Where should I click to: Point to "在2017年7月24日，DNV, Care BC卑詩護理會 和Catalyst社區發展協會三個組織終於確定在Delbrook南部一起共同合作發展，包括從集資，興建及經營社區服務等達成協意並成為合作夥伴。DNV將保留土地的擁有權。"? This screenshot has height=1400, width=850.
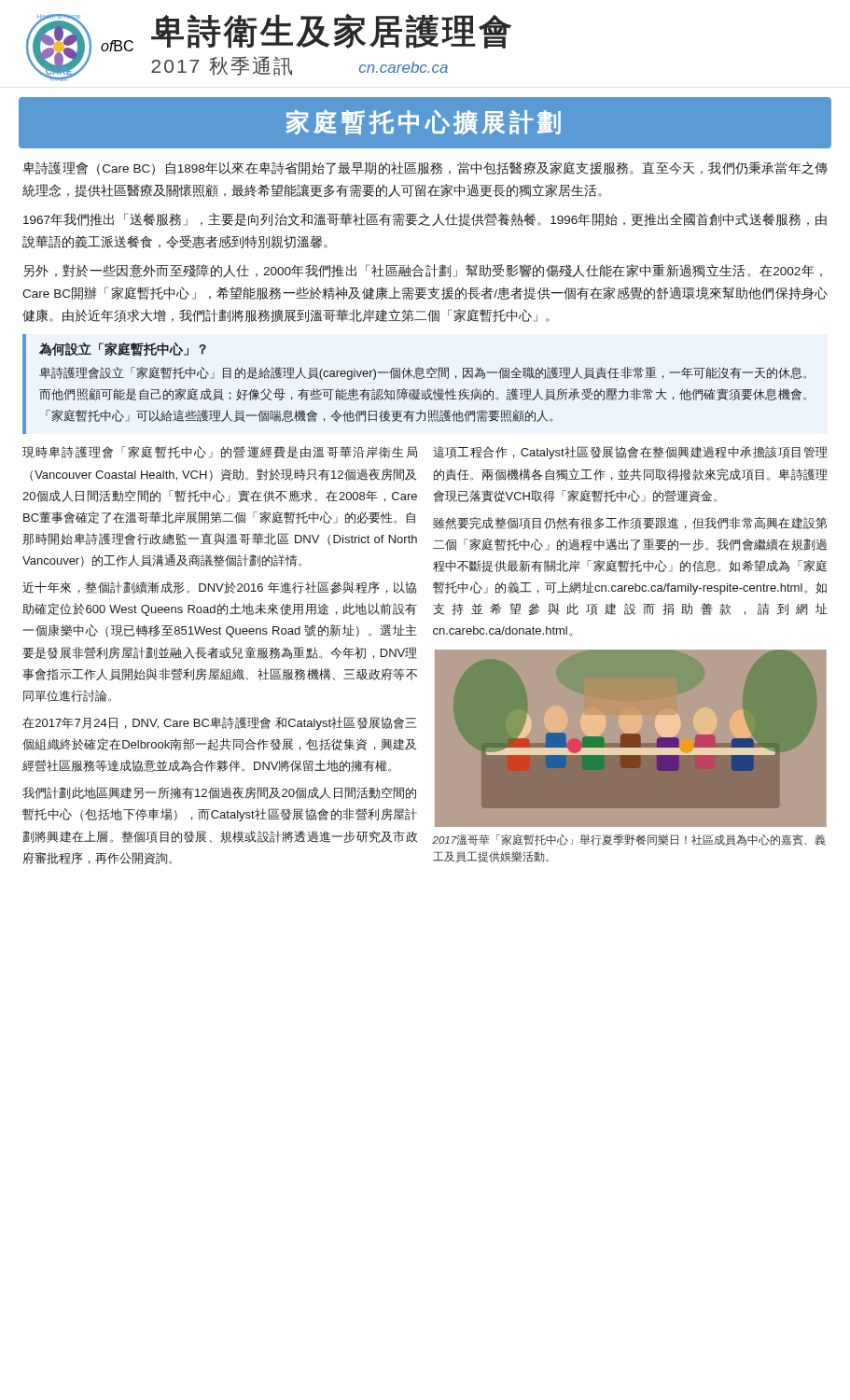click(220, 744)
